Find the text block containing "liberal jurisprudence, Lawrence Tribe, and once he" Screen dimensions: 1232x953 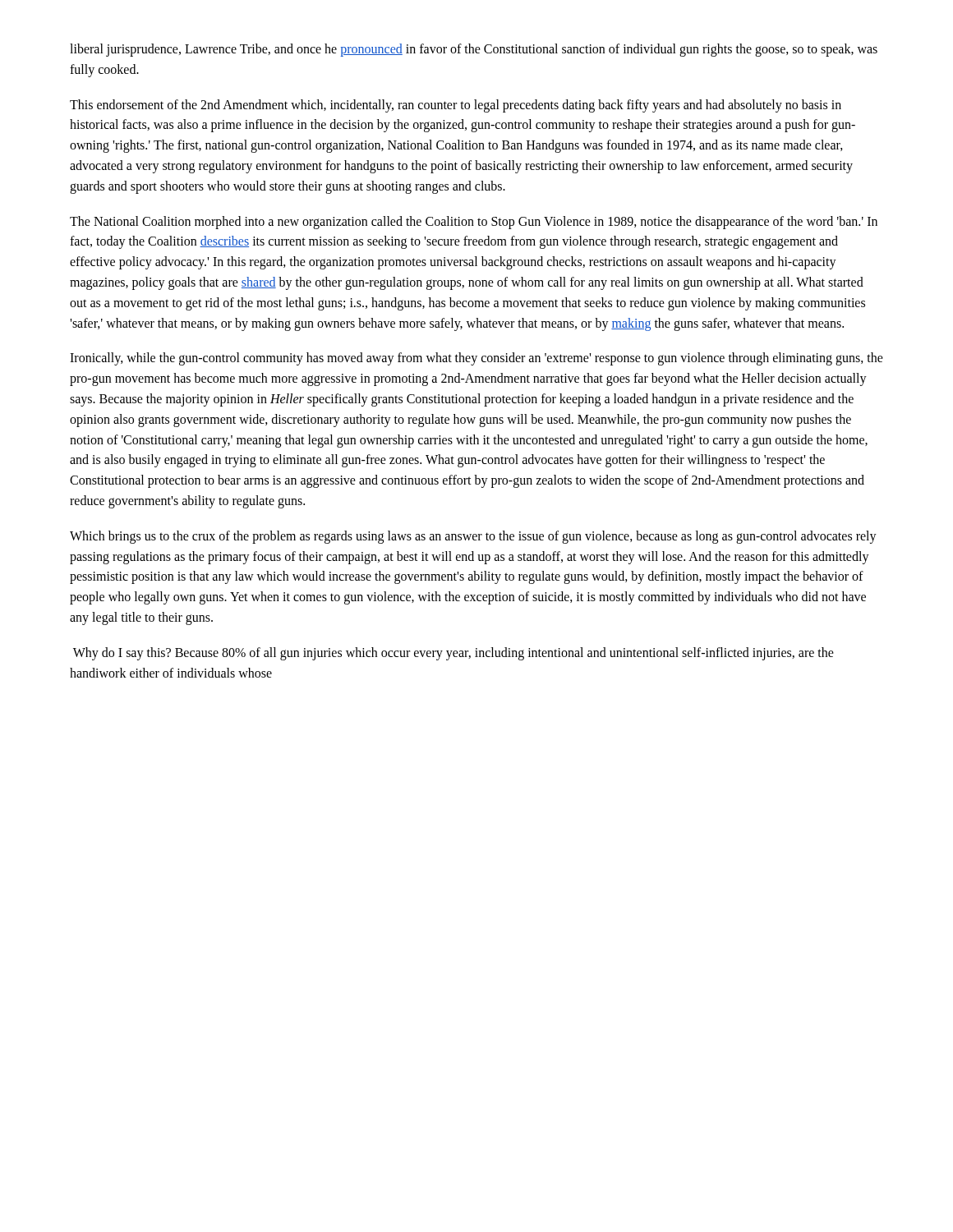pyautogui.click(x=474, y=59)
